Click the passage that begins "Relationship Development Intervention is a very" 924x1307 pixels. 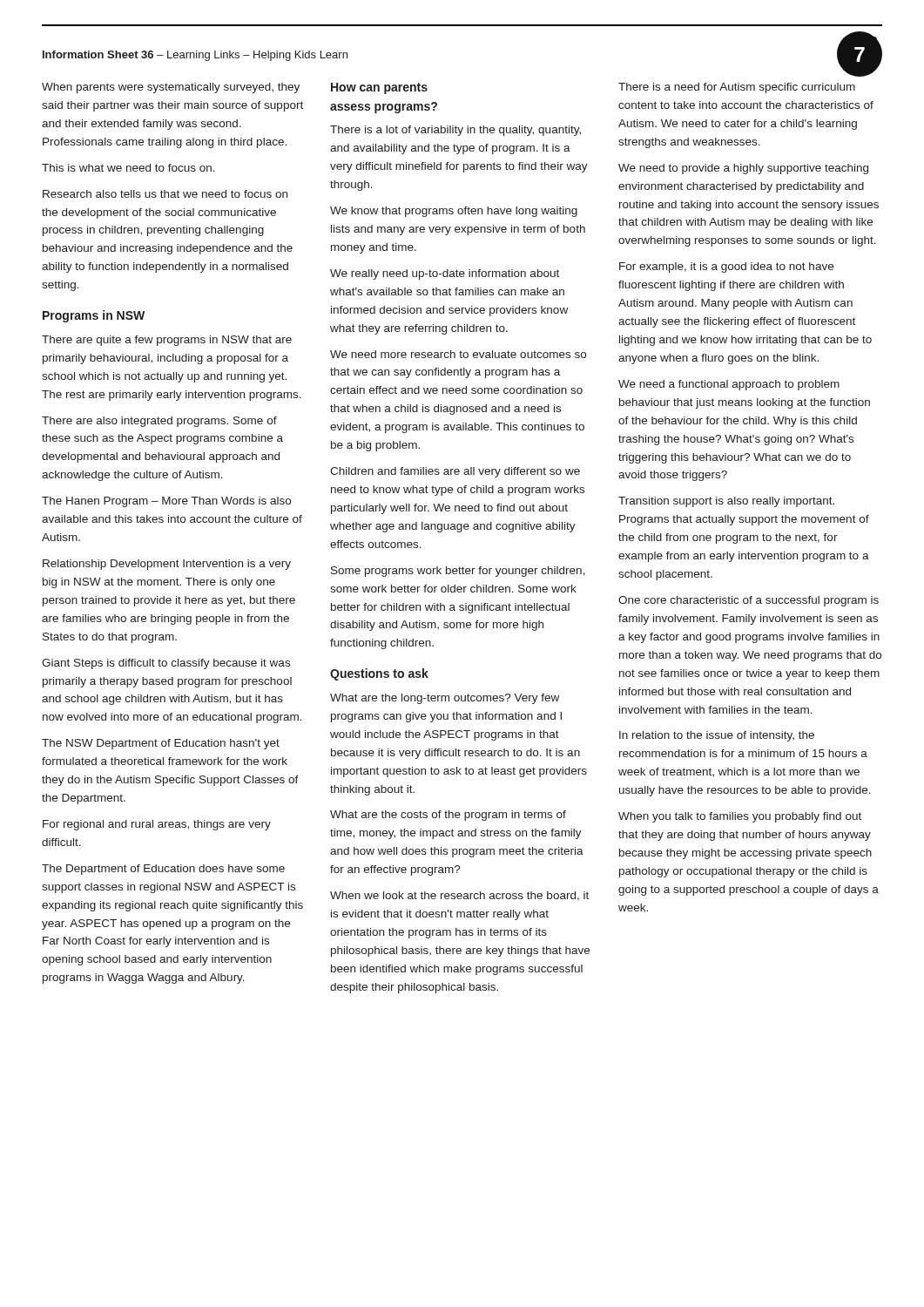coord(174,601)
